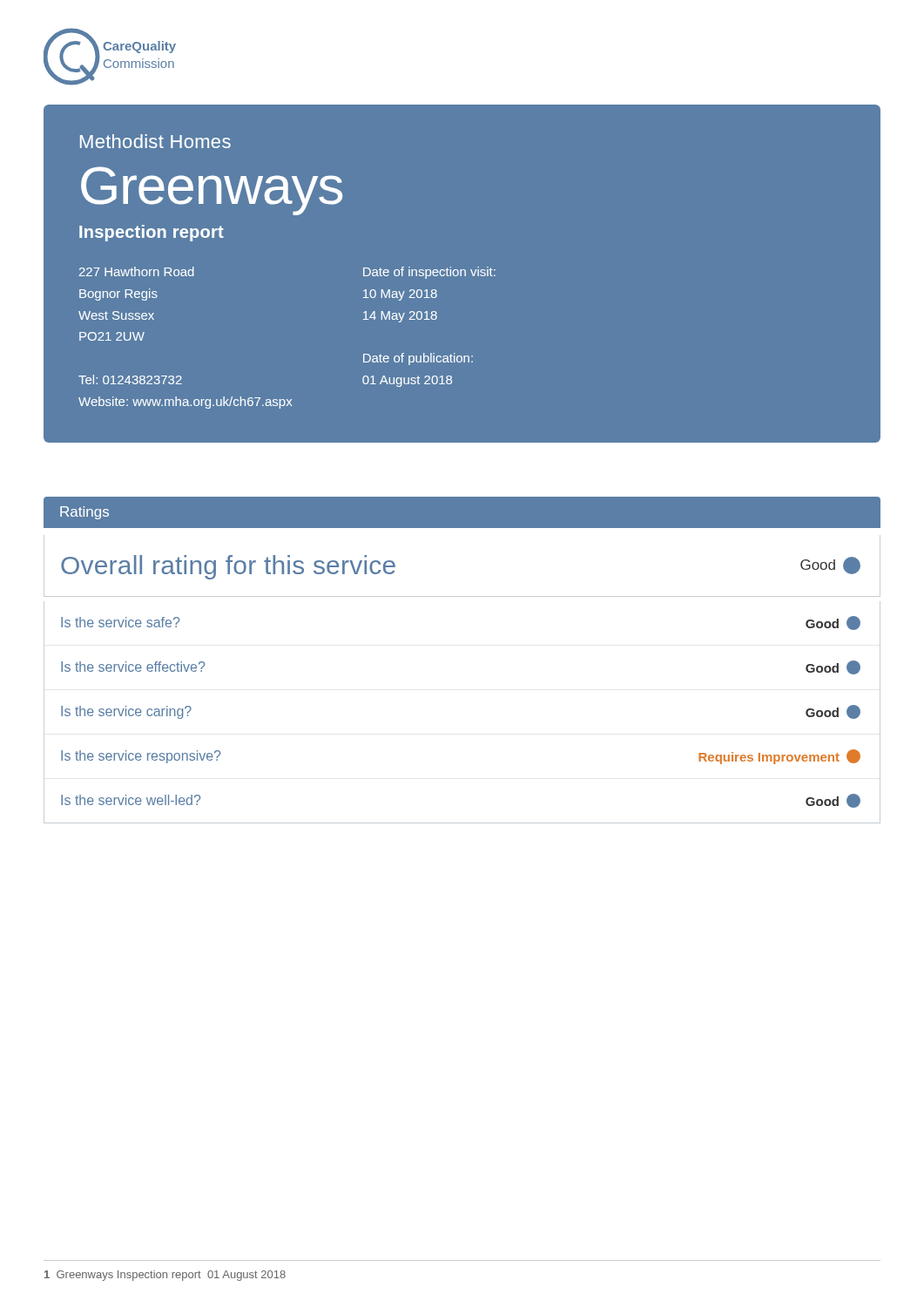
Task: Locate the text block that reads "227 Hawthorn Road Bognor Regis"
Action: pyautogui.click(x=137, y=271)
